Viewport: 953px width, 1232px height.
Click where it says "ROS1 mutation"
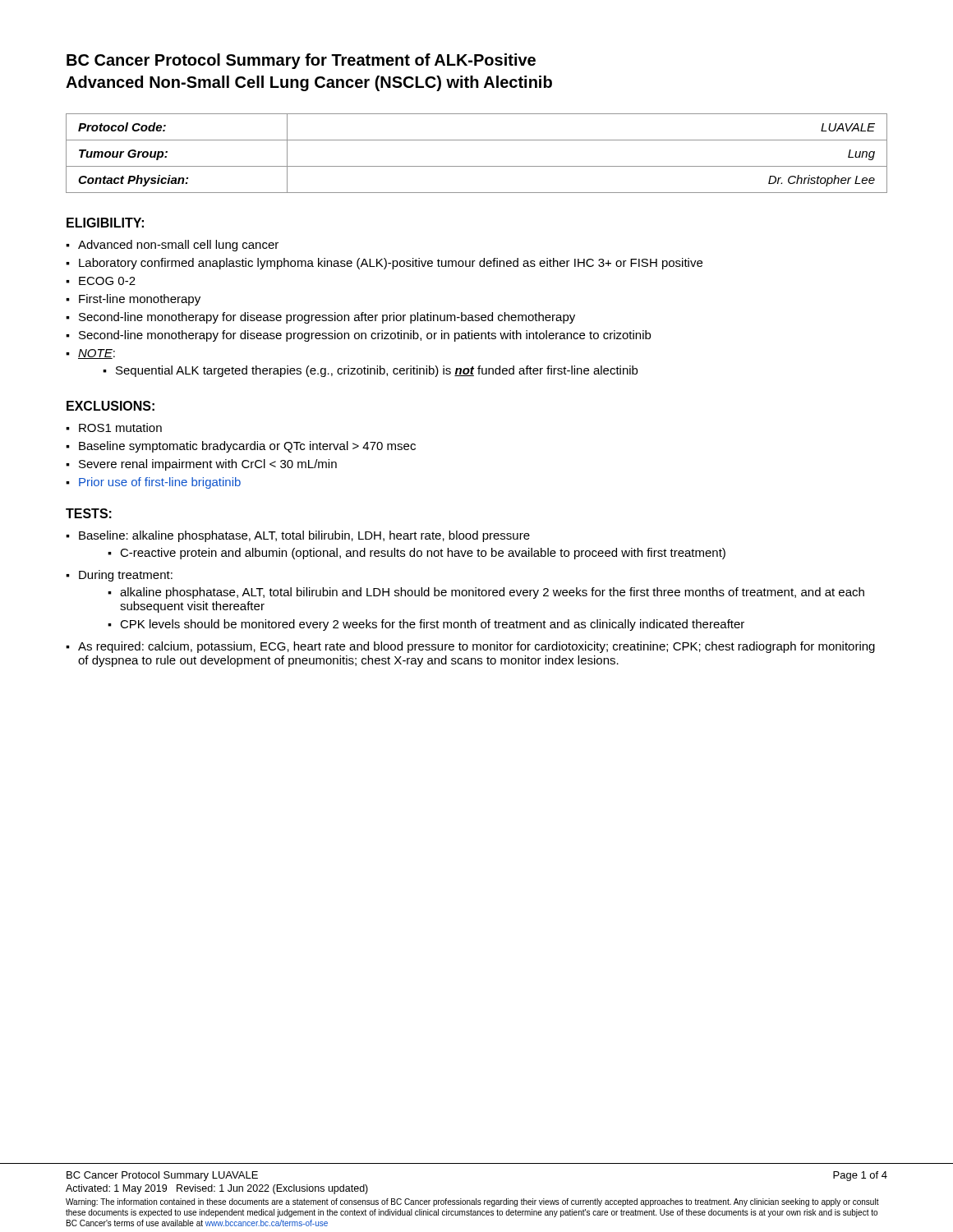point(114,428)
